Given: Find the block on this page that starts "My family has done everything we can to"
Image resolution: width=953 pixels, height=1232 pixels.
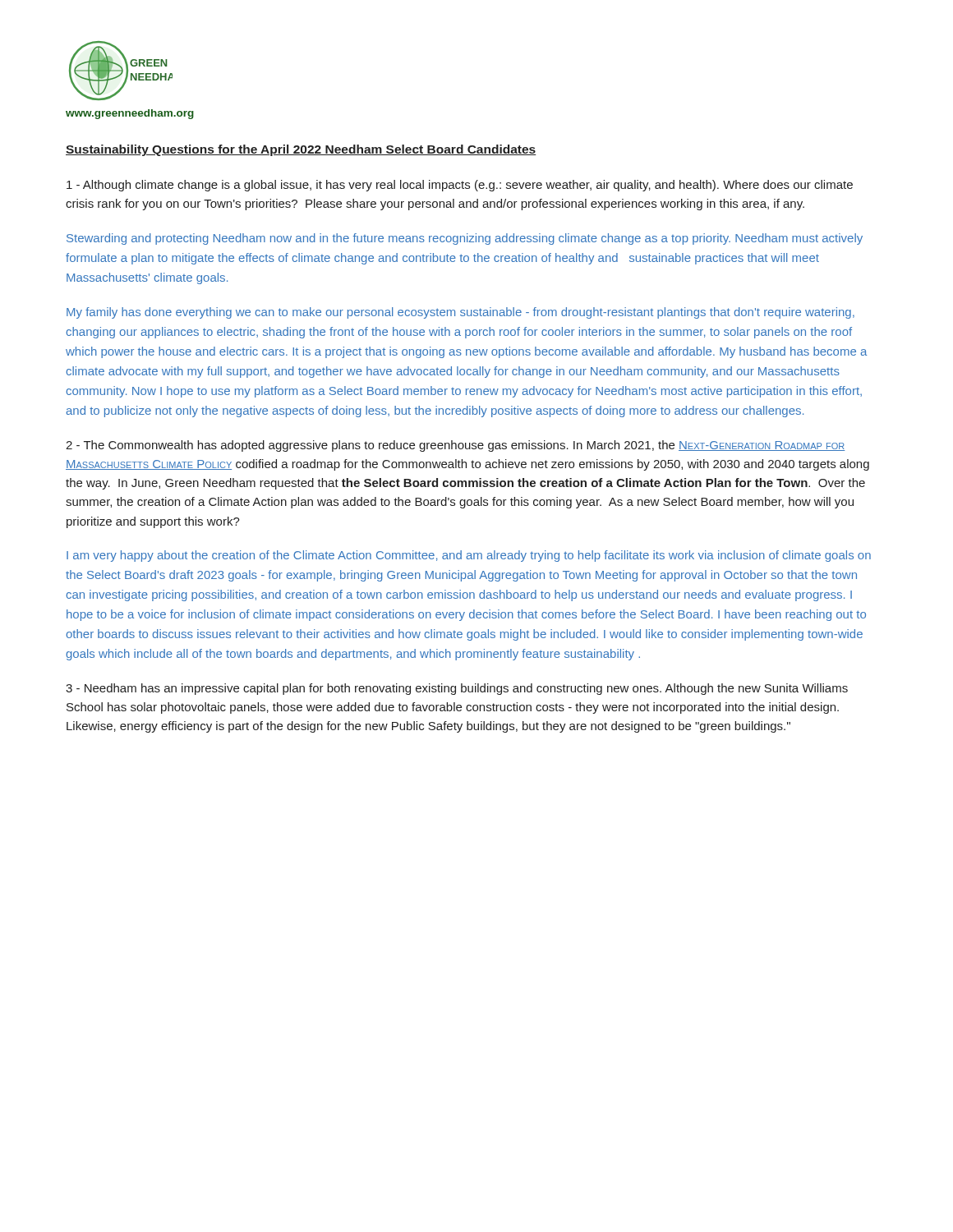Looking at the screenshot, I should click(x=466, y=361).
